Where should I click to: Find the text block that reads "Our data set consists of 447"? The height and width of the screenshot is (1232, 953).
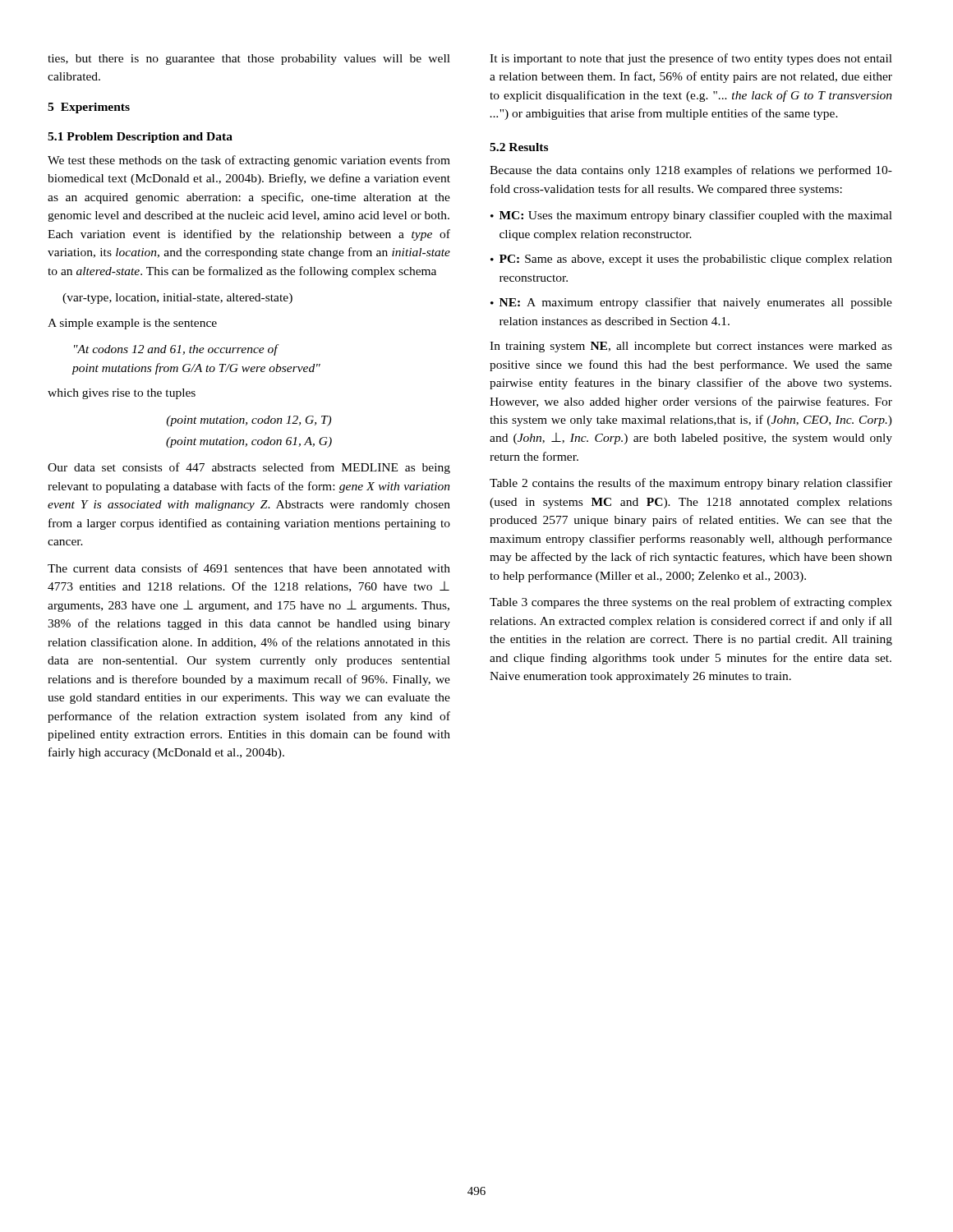click(249, 504)
